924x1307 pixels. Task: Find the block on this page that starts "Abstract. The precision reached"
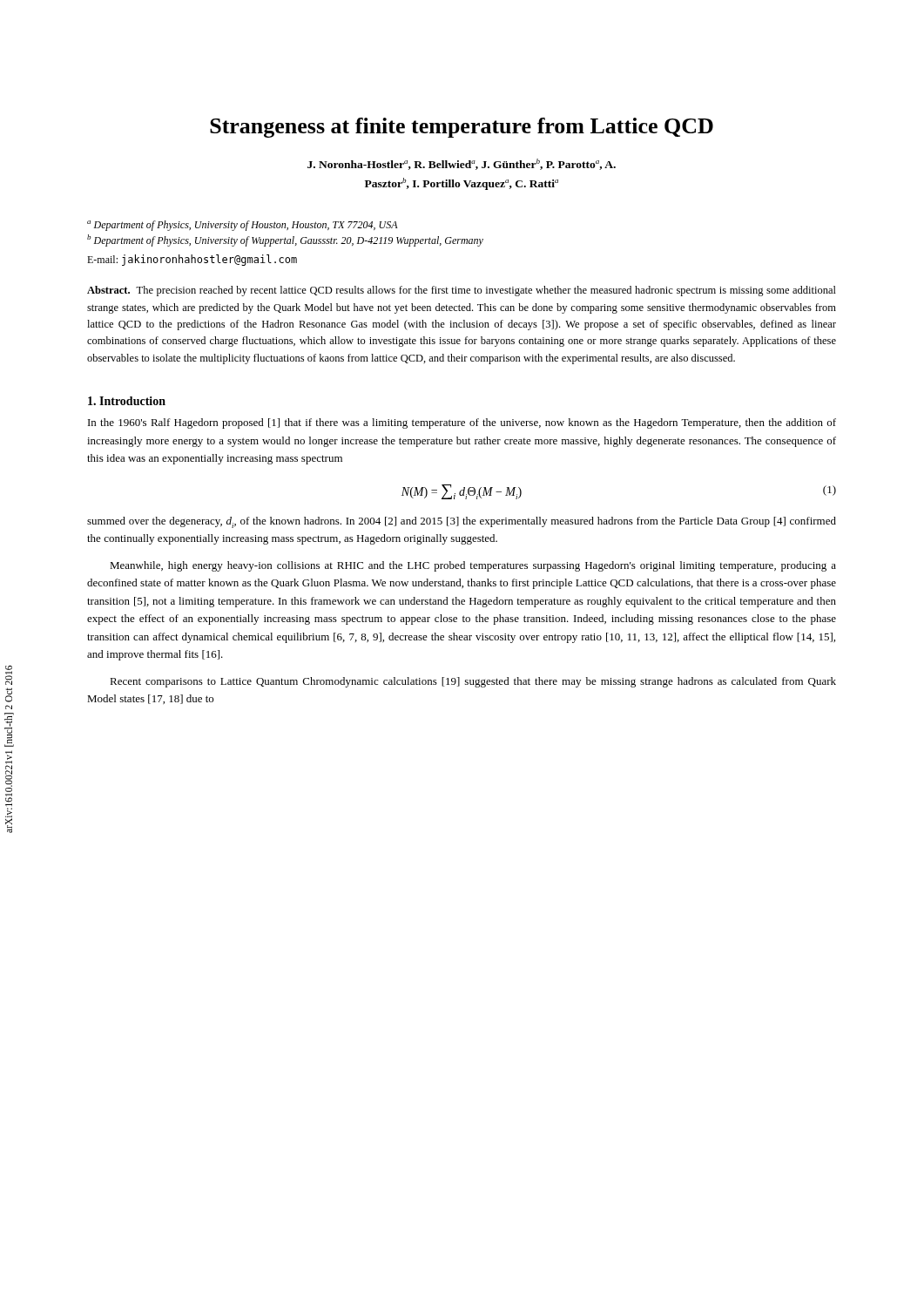pyautogui.click(x=462, y=324)
